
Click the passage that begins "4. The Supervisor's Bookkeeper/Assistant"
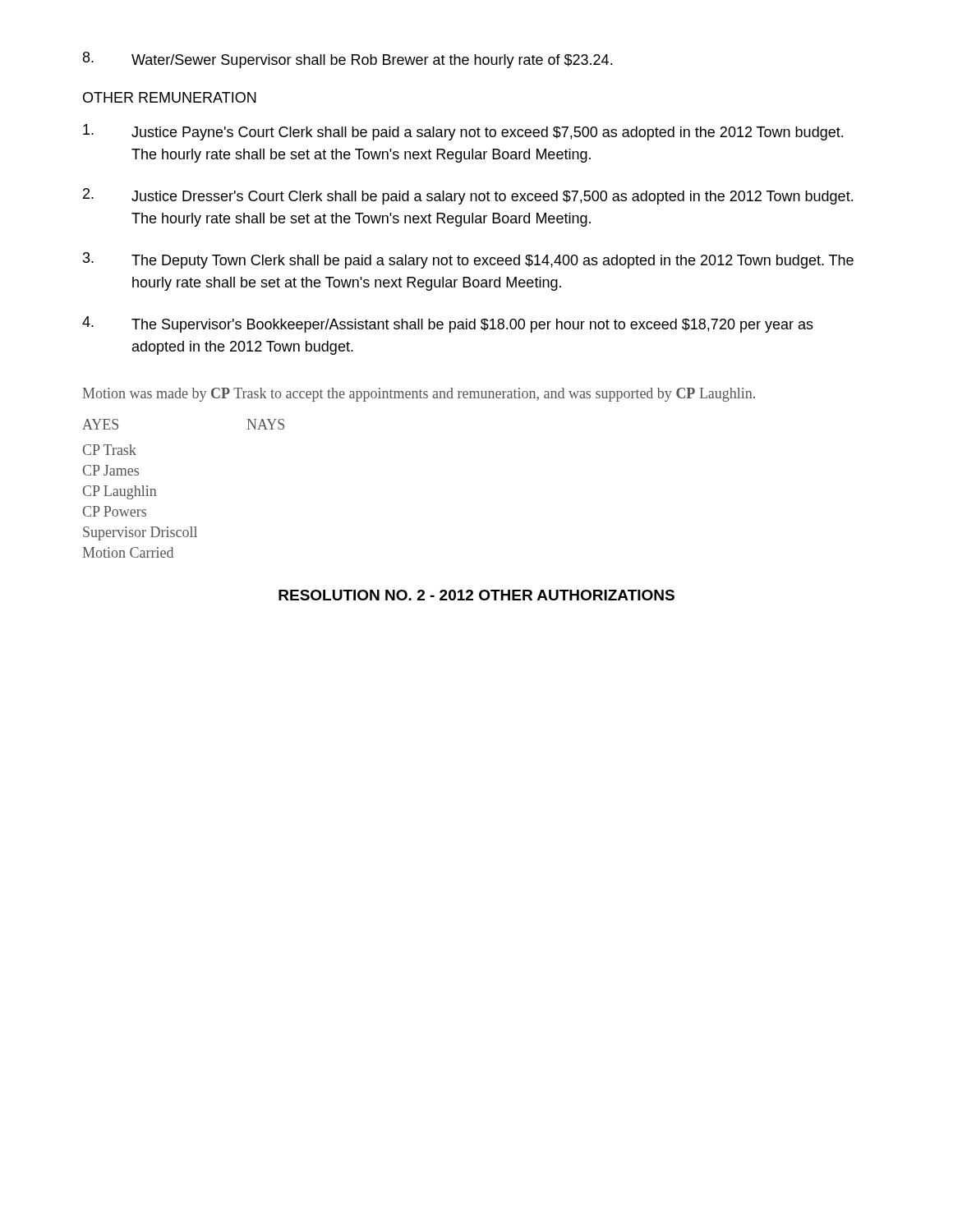[x=476, y=336]
